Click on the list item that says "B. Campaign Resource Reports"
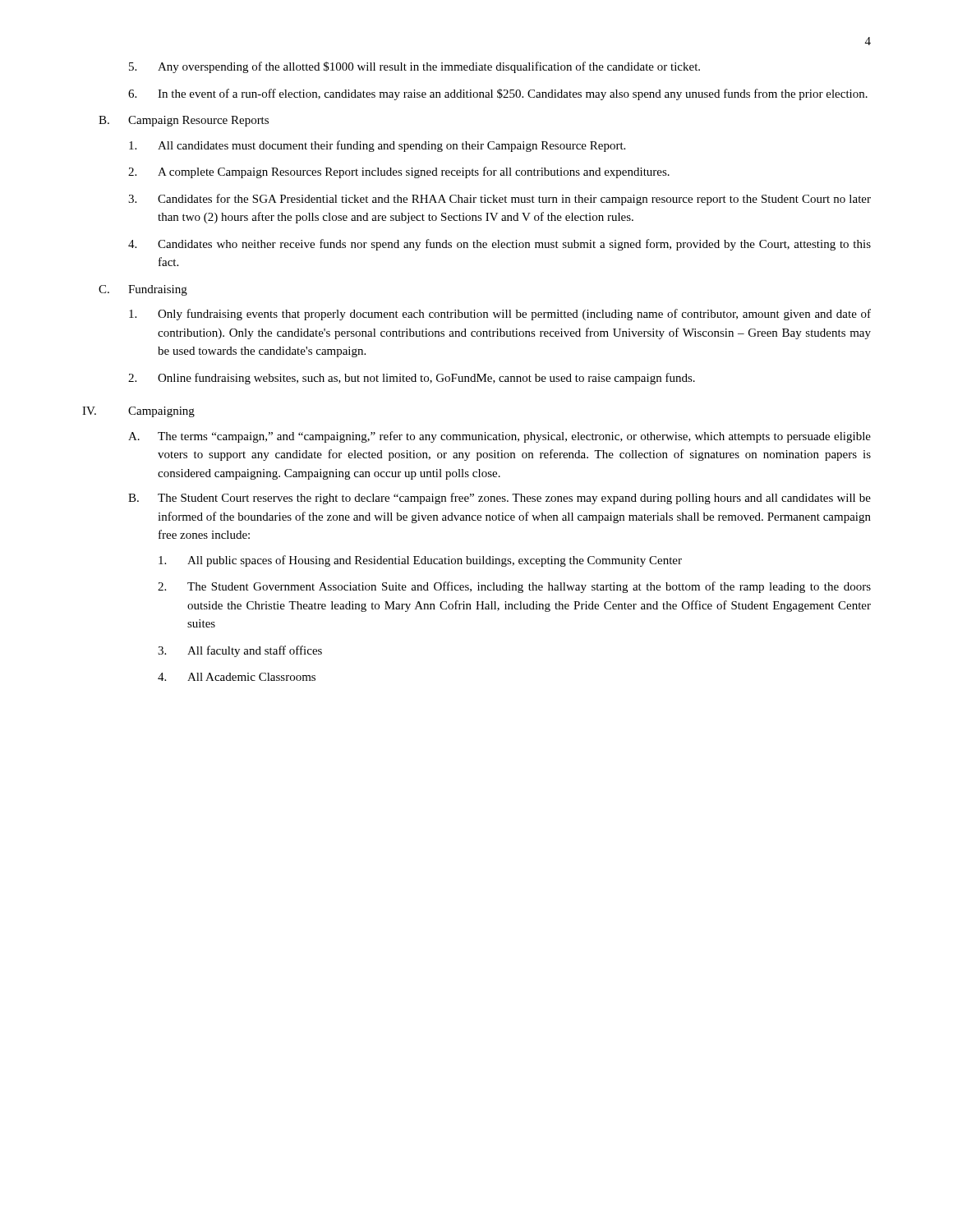 (184, 121)
